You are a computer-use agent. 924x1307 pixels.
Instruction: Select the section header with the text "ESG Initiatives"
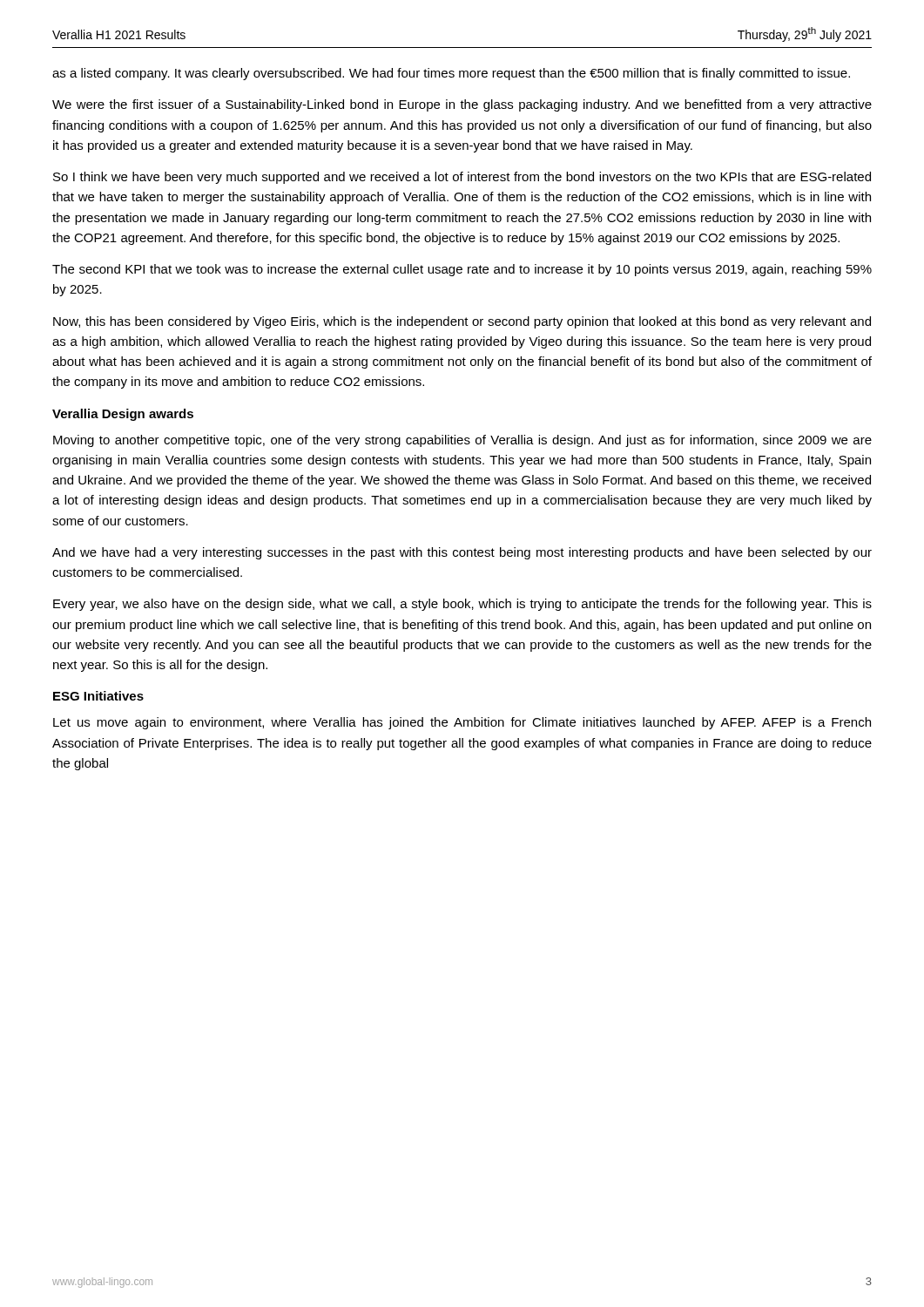click(x=98, y=696)
